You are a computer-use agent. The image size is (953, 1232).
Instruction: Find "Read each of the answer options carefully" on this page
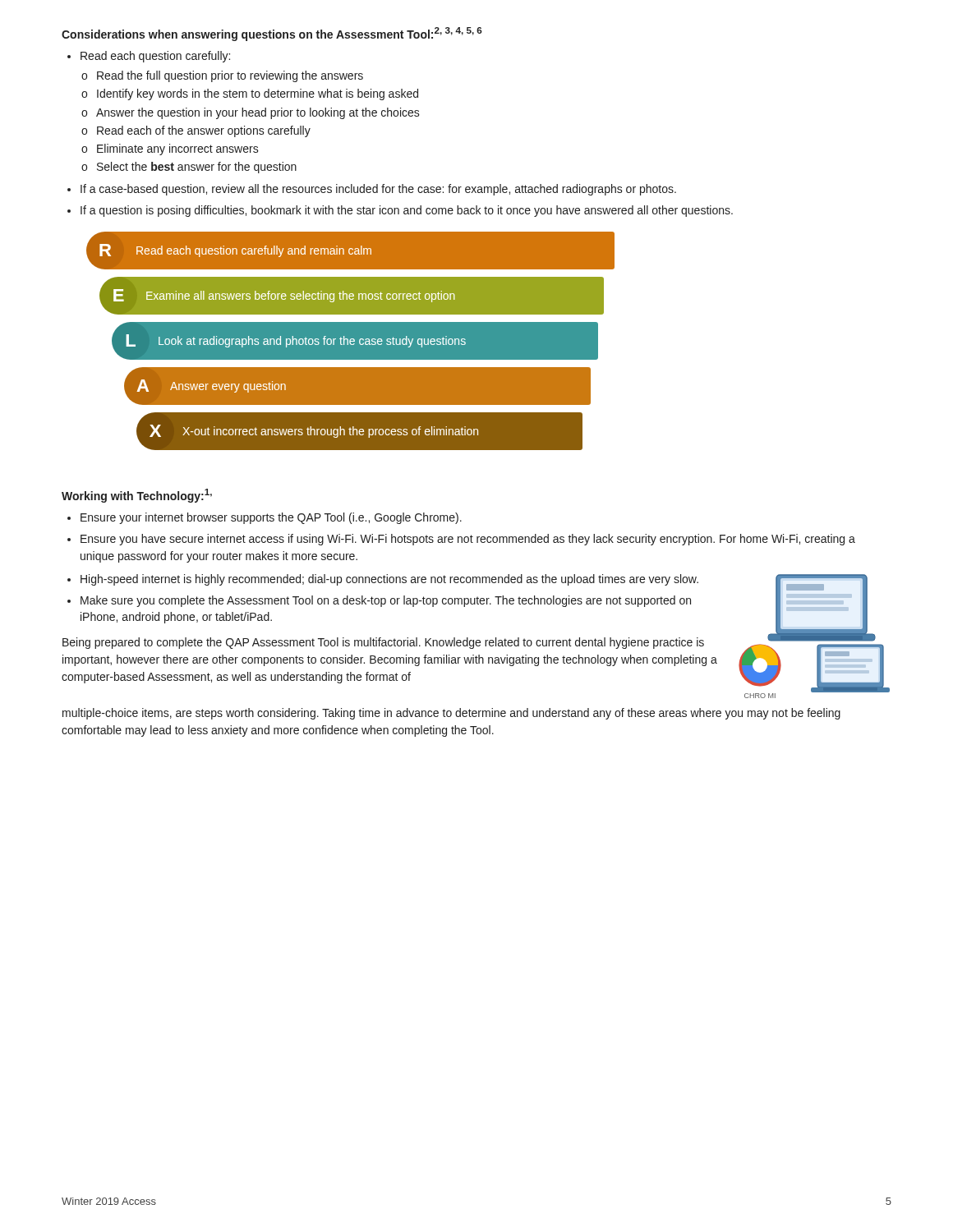203,130
